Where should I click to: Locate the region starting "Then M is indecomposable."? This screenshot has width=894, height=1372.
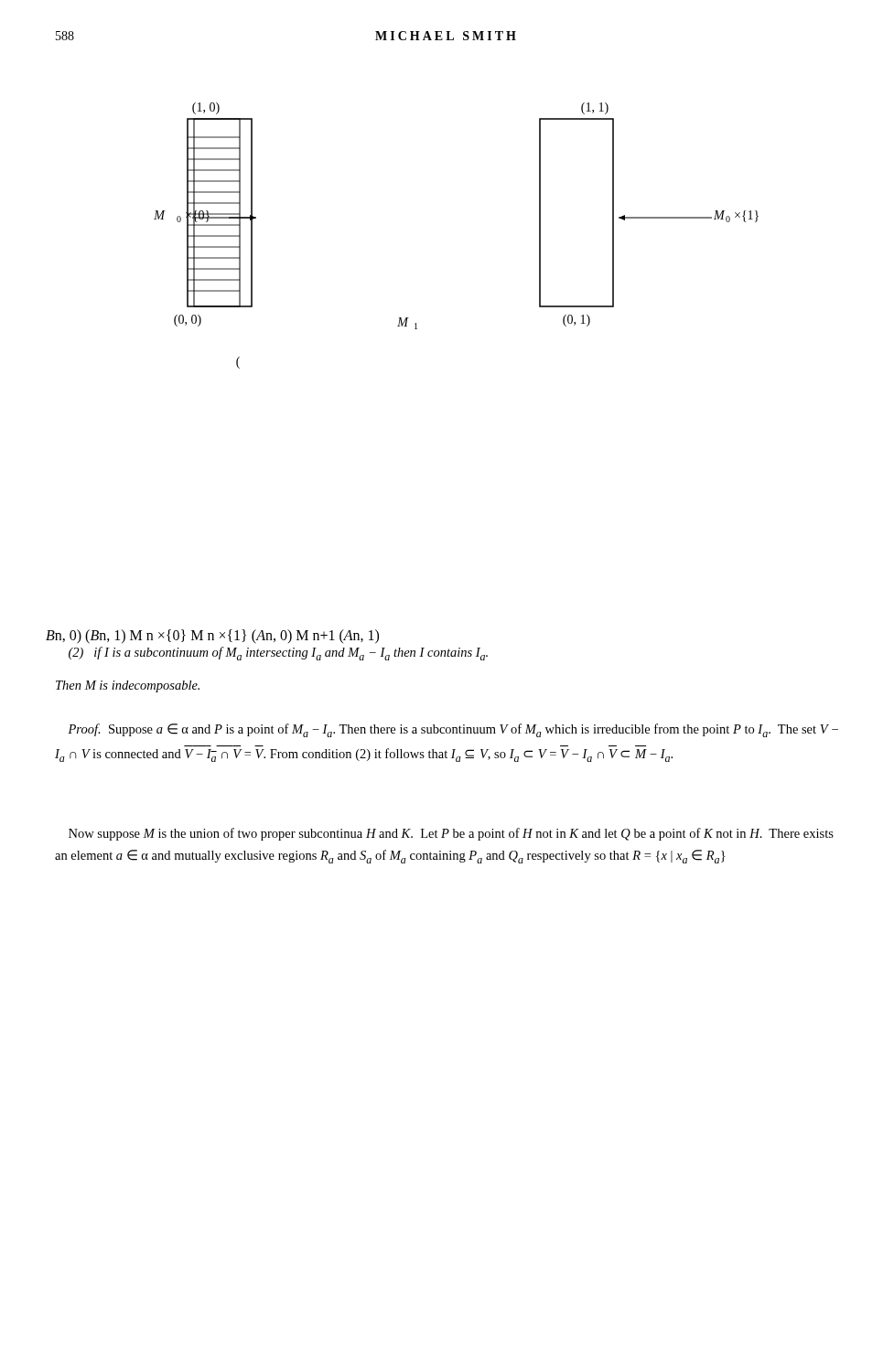coord(128,685)
